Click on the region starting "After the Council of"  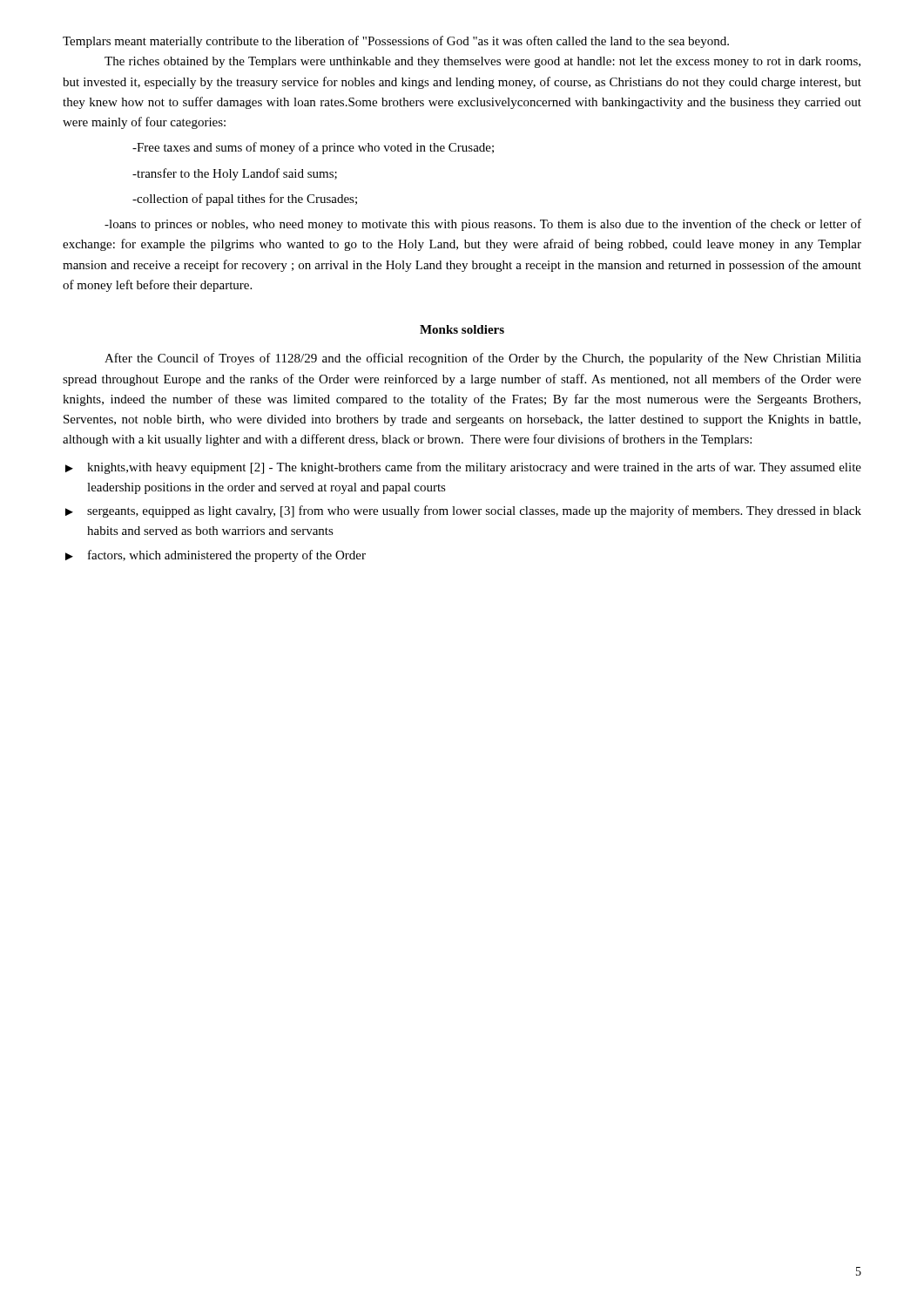click(x=462, y=399)
